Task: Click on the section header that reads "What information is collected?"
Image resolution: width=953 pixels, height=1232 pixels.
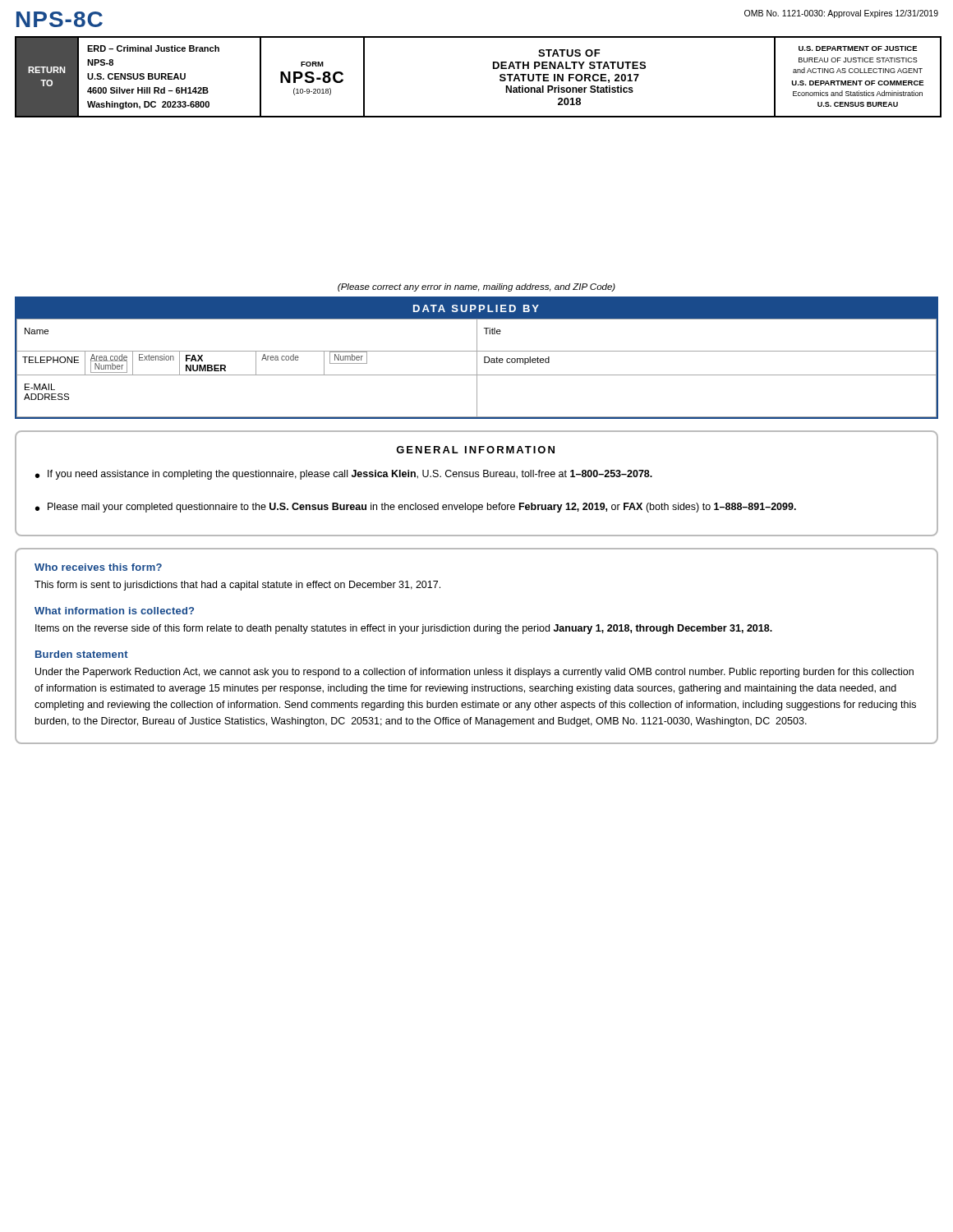Action: [x=115, y=611]
